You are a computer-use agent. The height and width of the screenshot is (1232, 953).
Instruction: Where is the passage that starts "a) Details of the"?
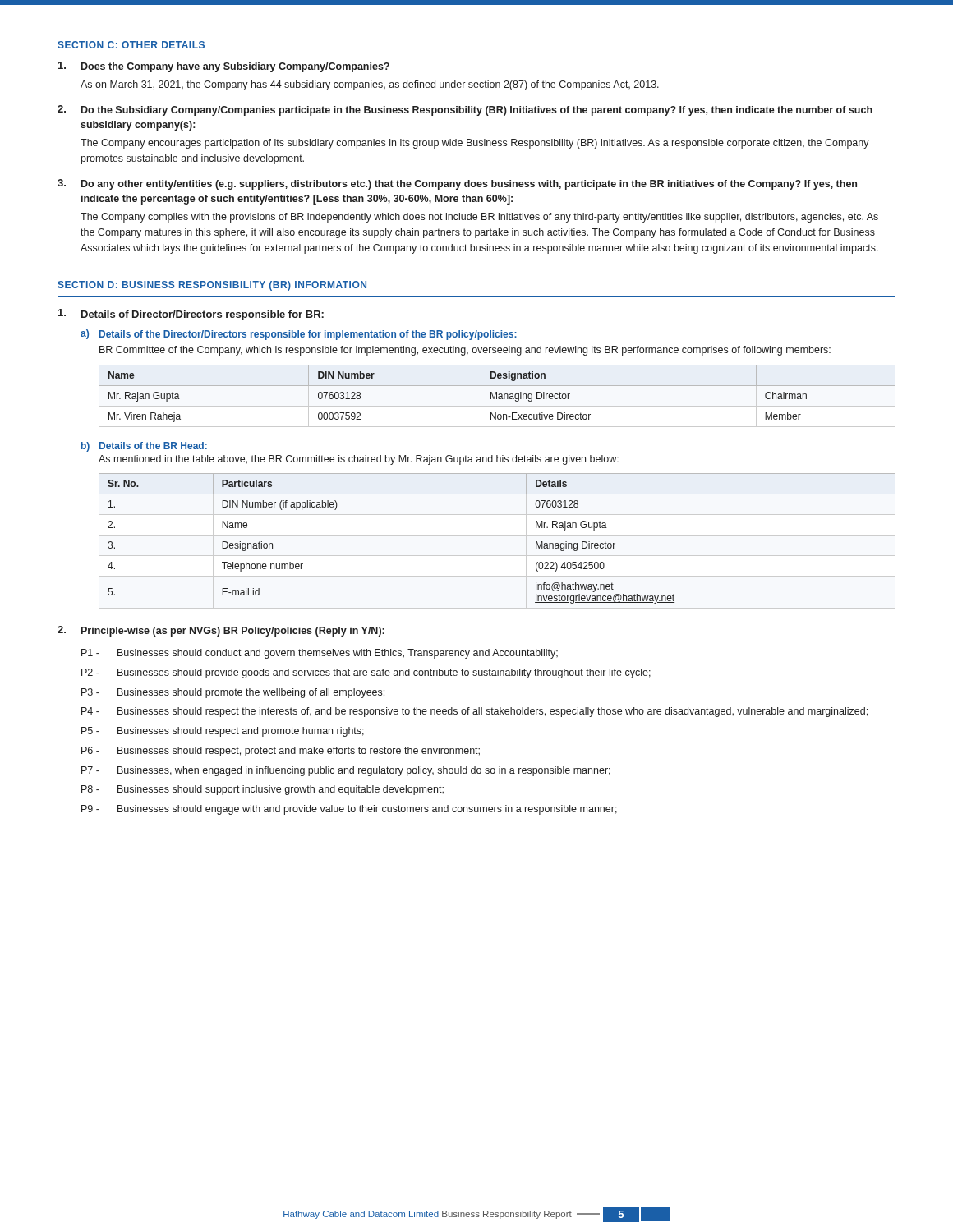click(488, 381)
